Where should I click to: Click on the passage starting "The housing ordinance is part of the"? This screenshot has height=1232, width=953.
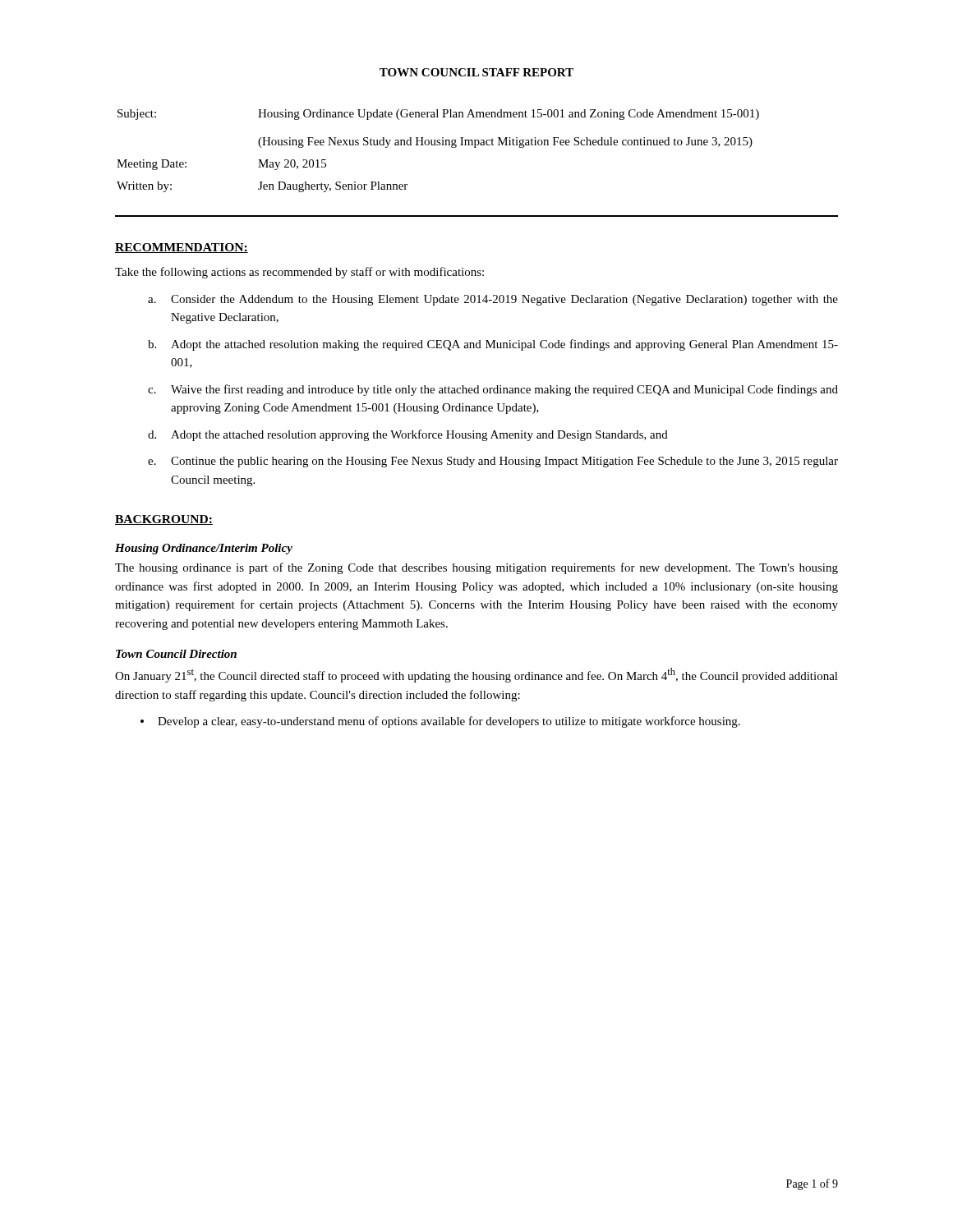(476, 595)
